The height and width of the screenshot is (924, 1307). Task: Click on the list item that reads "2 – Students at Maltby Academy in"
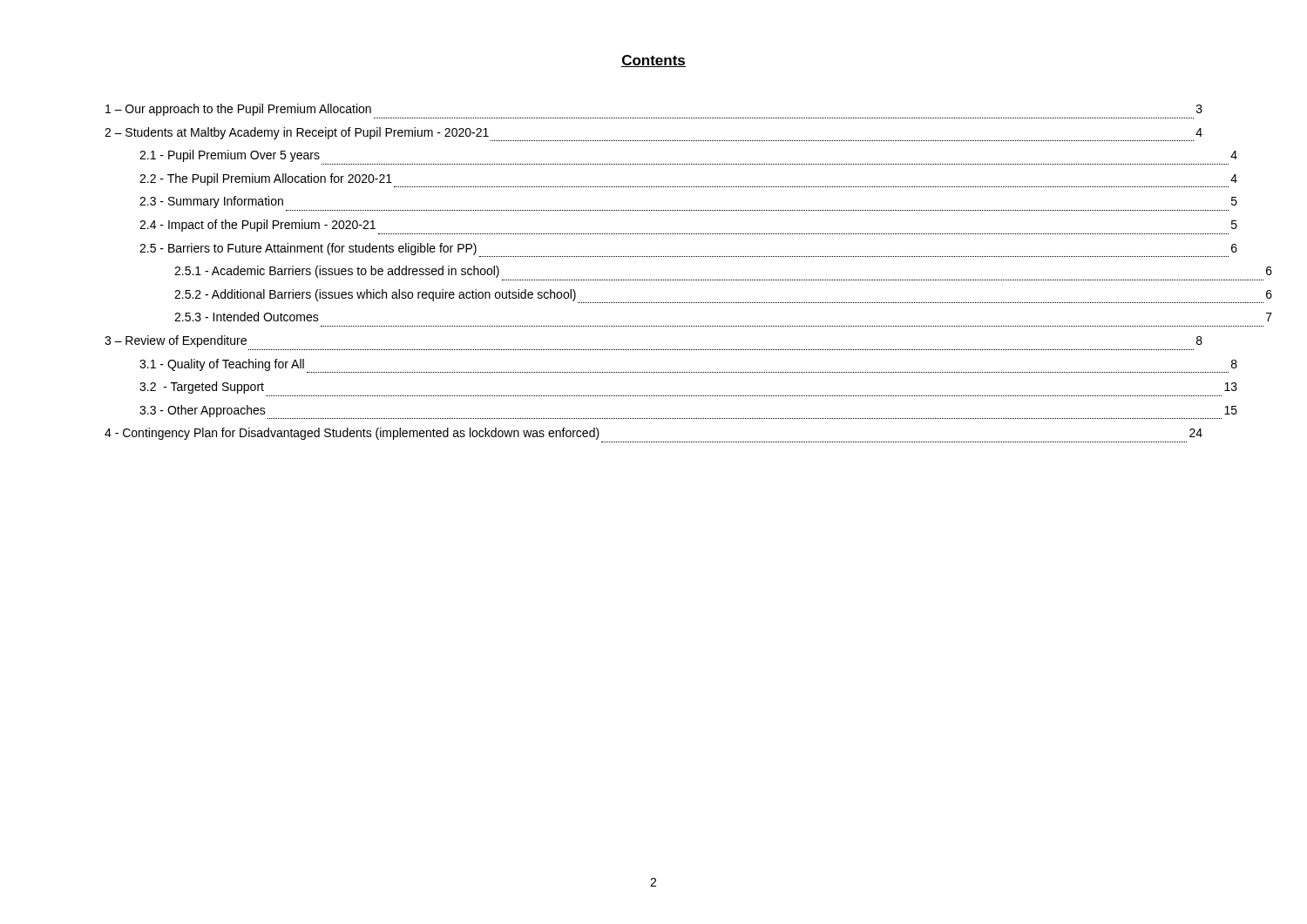click(654, 132)
